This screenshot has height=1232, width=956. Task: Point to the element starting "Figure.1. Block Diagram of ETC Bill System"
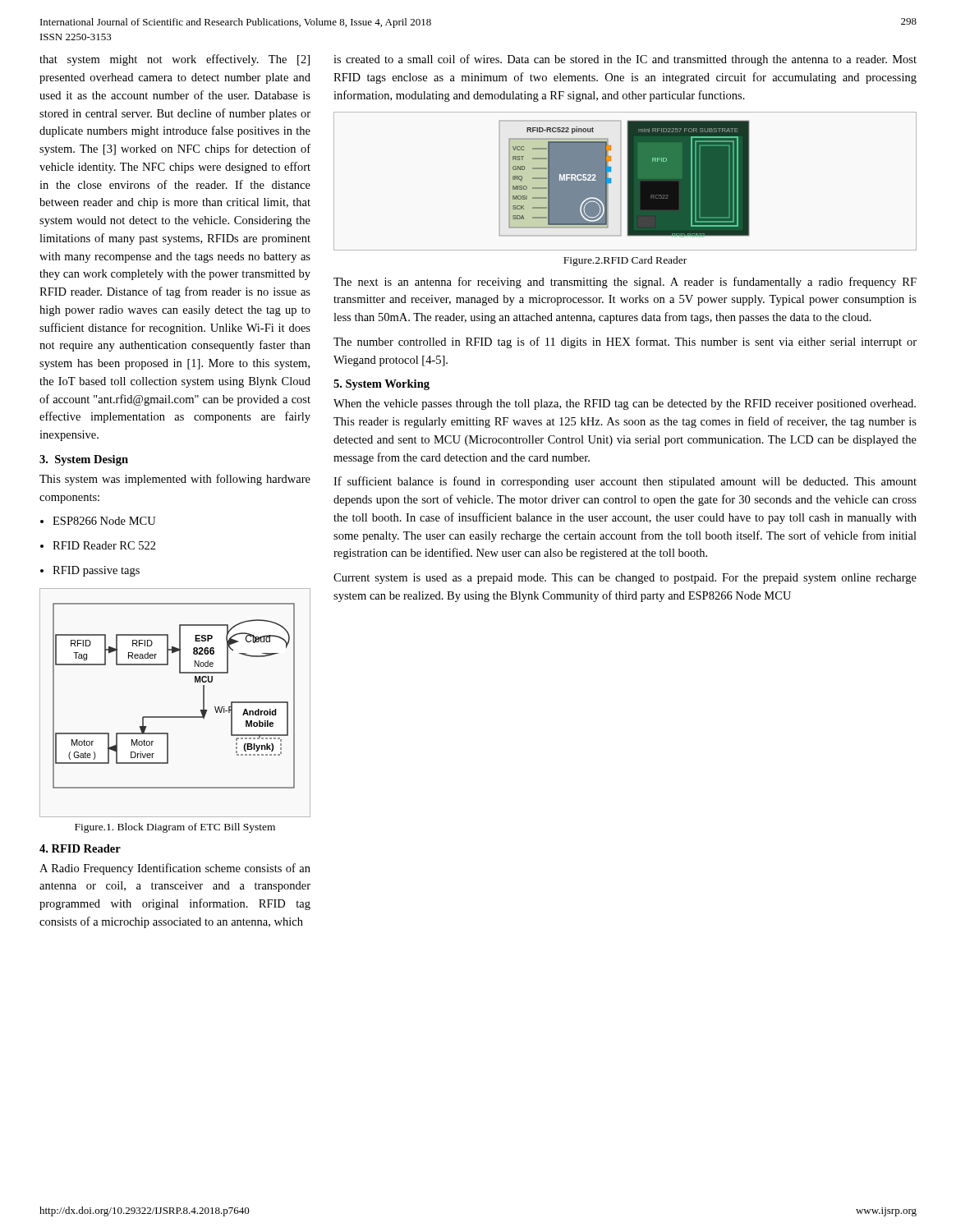(175, 826)
